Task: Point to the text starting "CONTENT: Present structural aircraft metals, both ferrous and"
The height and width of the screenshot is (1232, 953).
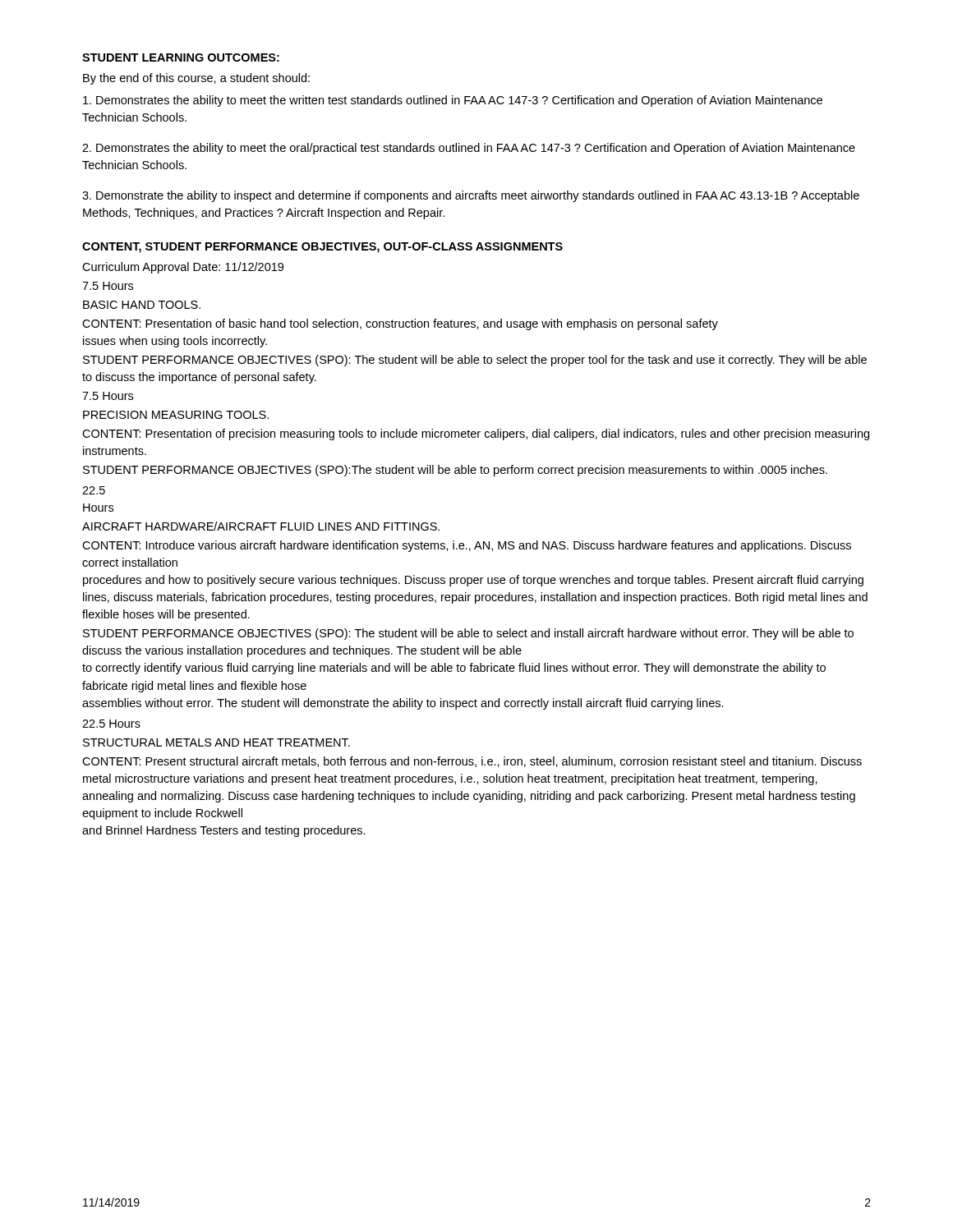Action: point(472,787)
